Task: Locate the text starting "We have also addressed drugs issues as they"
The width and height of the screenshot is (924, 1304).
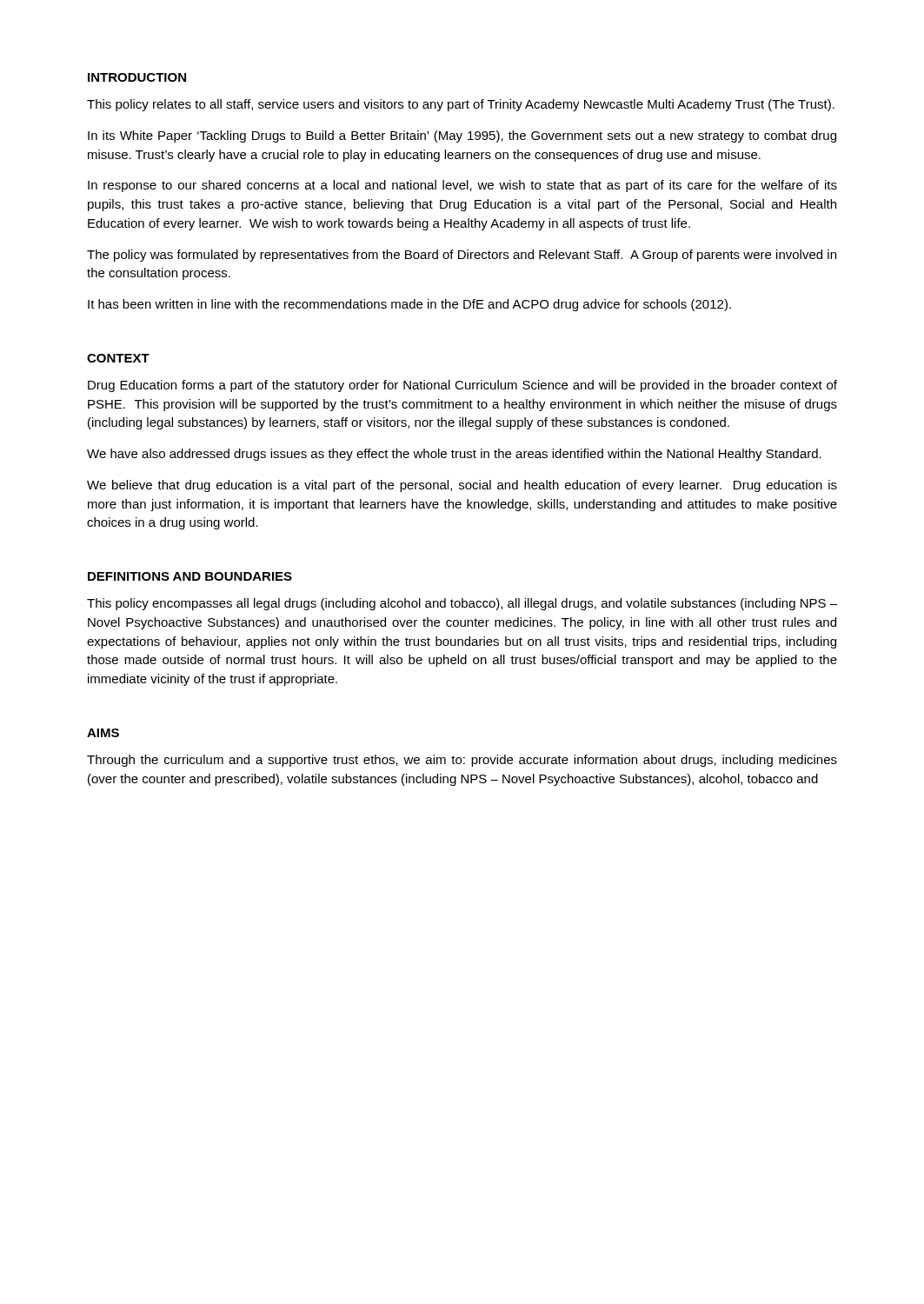Action: [x=455, y=453]
